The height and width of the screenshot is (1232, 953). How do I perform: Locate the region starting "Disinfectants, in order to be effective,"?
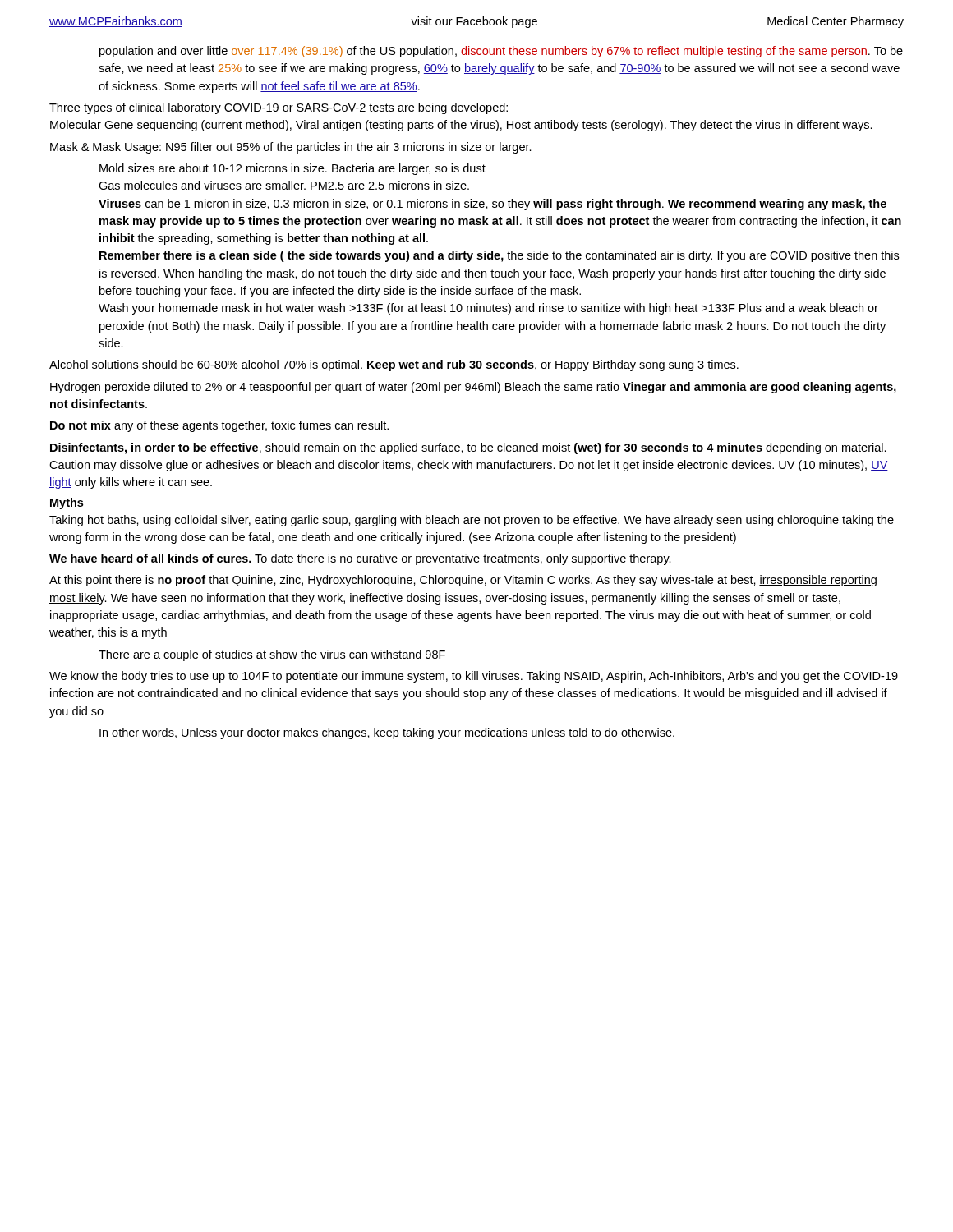[476, 465]
